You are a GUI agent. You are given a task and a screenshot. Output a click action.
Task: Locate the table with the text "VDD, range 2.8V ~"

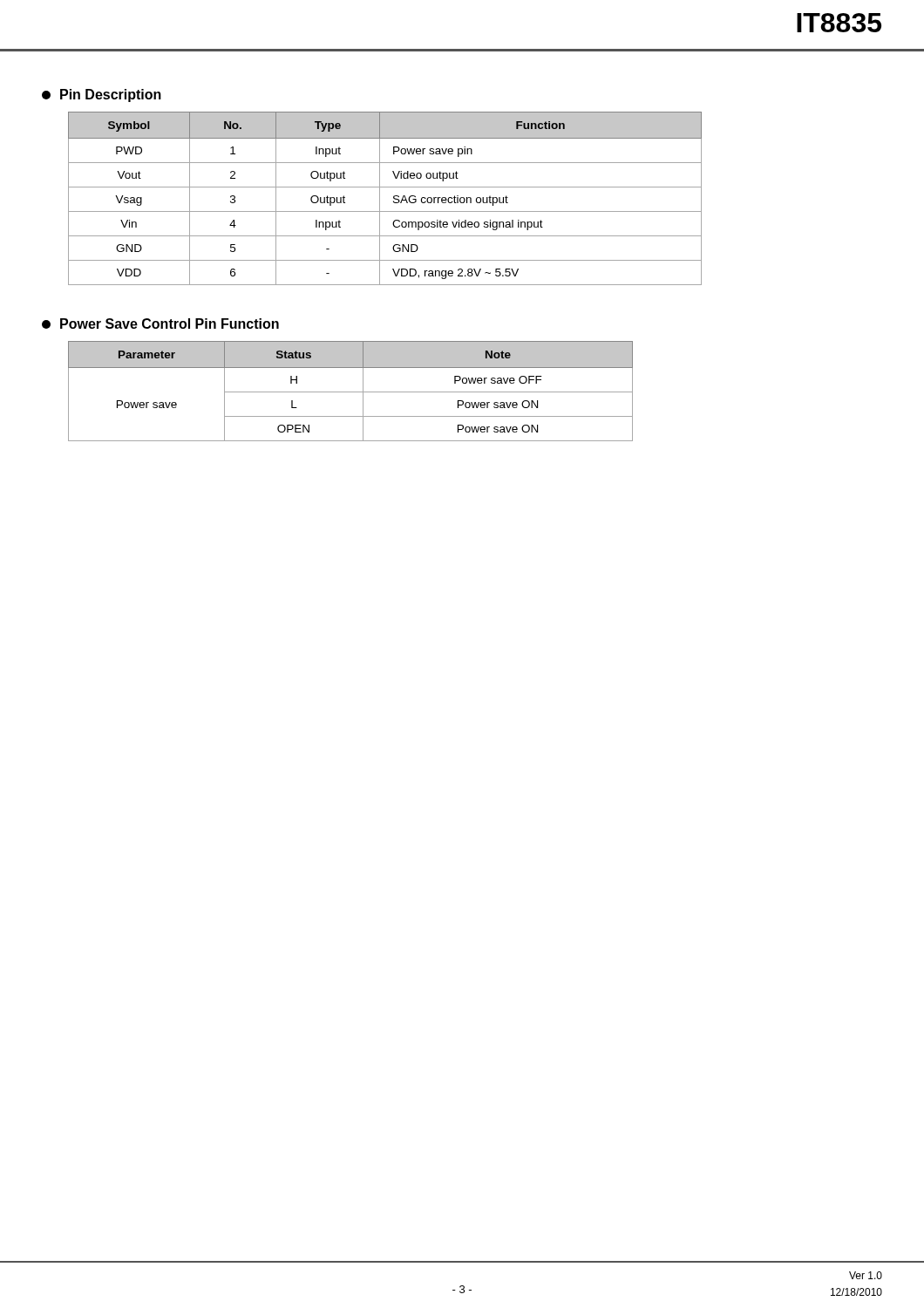pyautogui.click(x=475, y=198)
